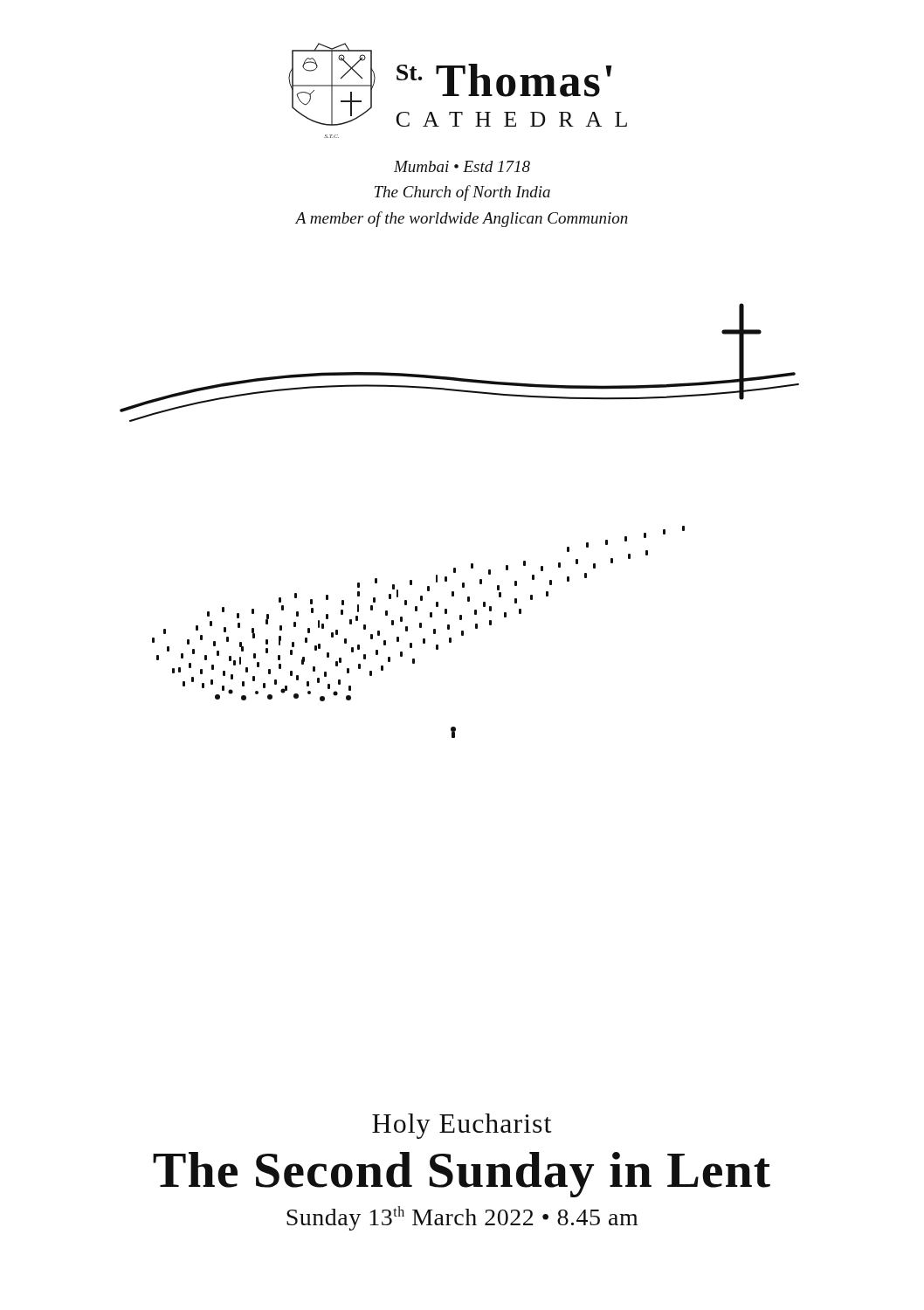
Task: Locate the illustration
Action: coord(462,515)
